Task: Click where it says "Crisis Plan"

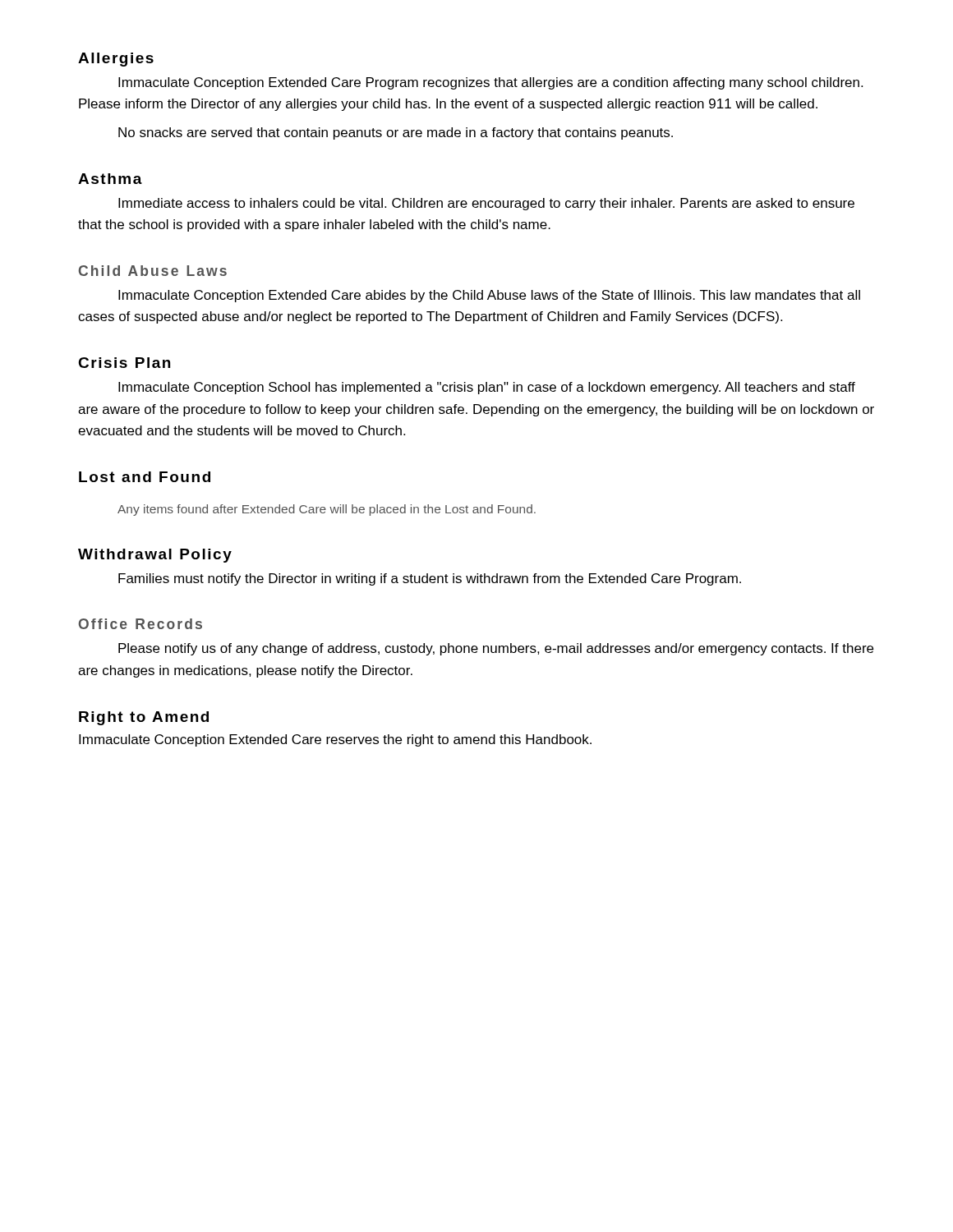Action: click(125, 363)
